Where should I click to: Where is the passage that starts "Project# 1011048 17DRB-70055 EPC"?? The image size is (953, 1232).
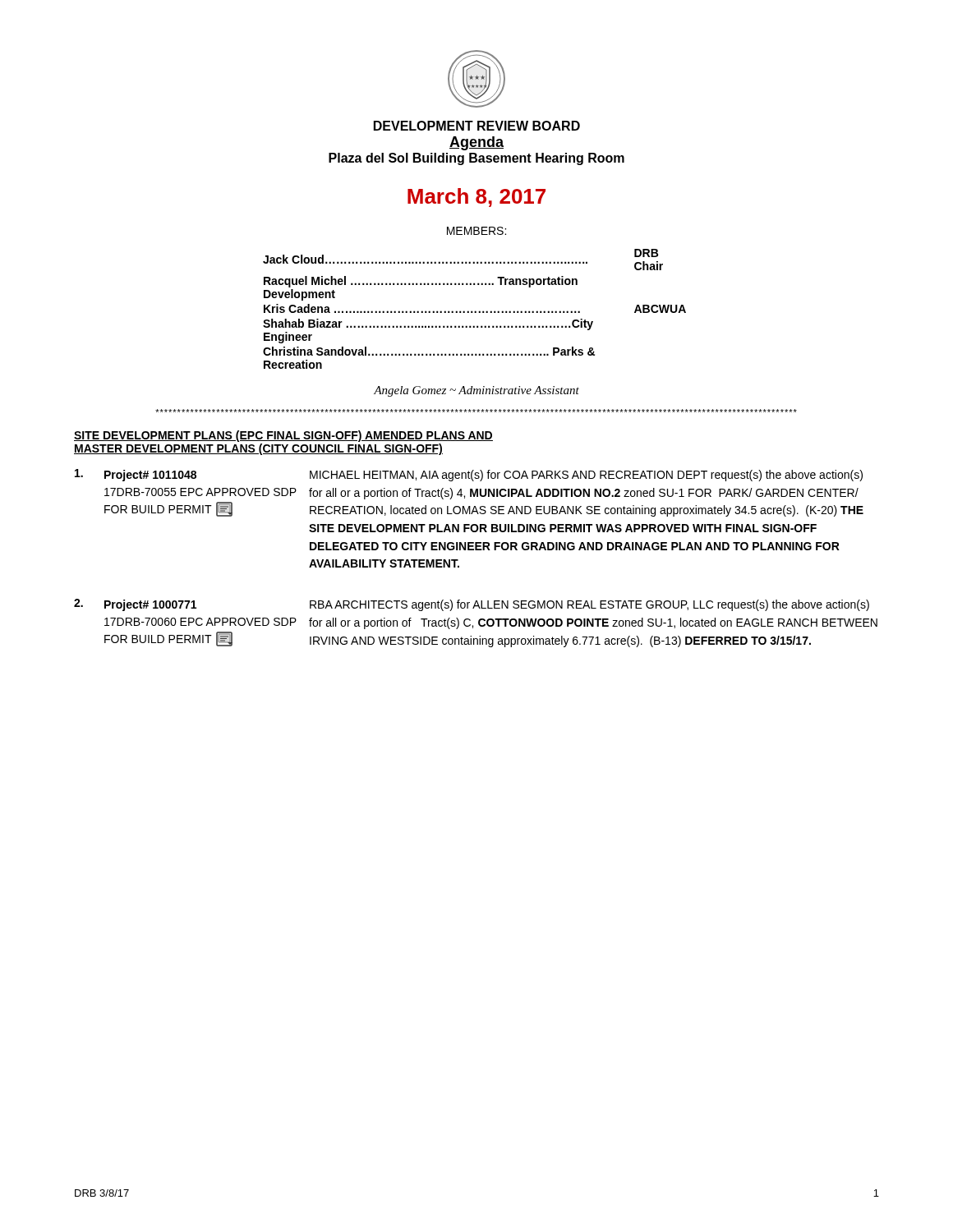pyautogui.click(x=476, y=520)
